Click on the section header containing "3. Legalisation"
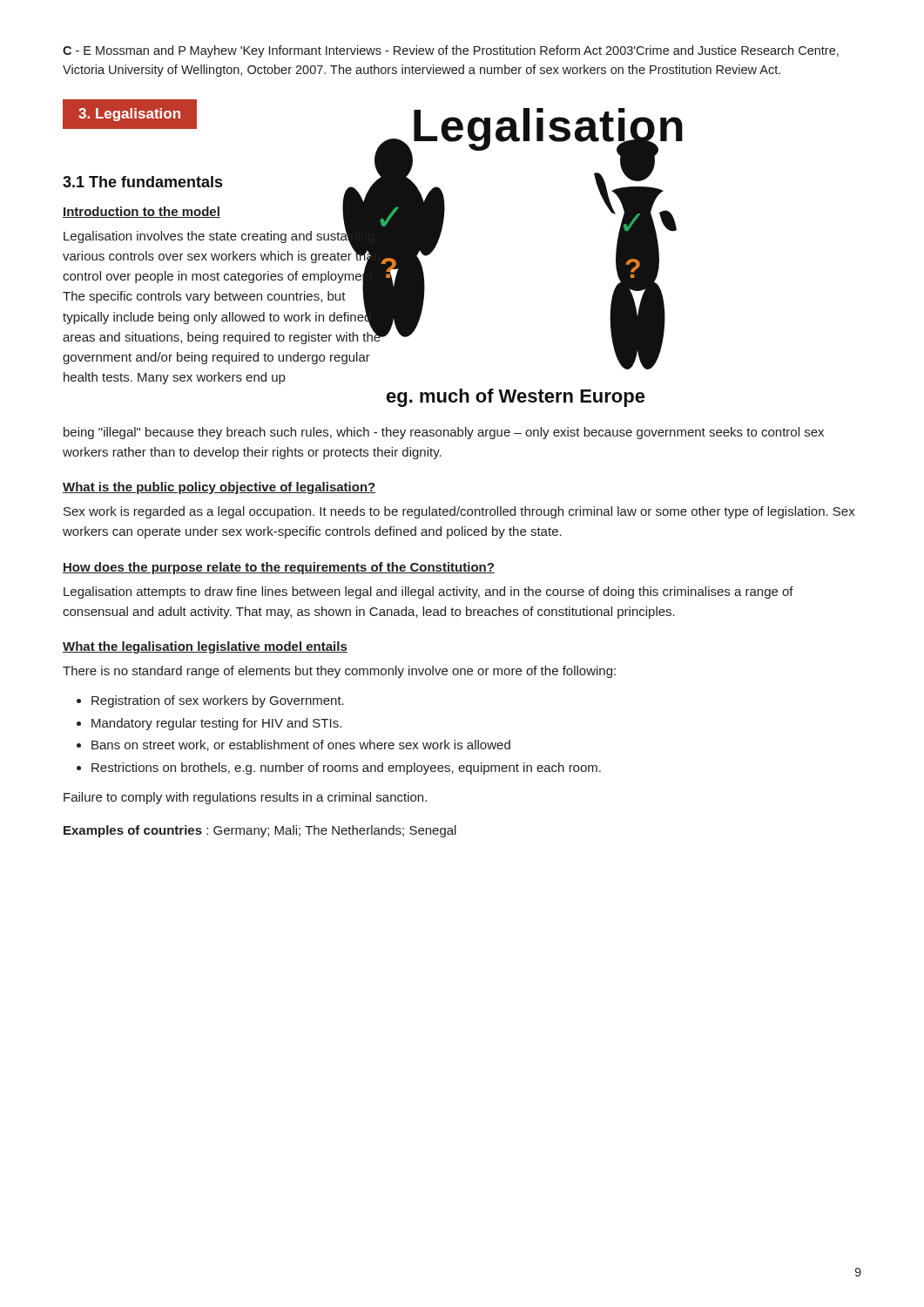 pyautogui.click(x=130, y=113)
